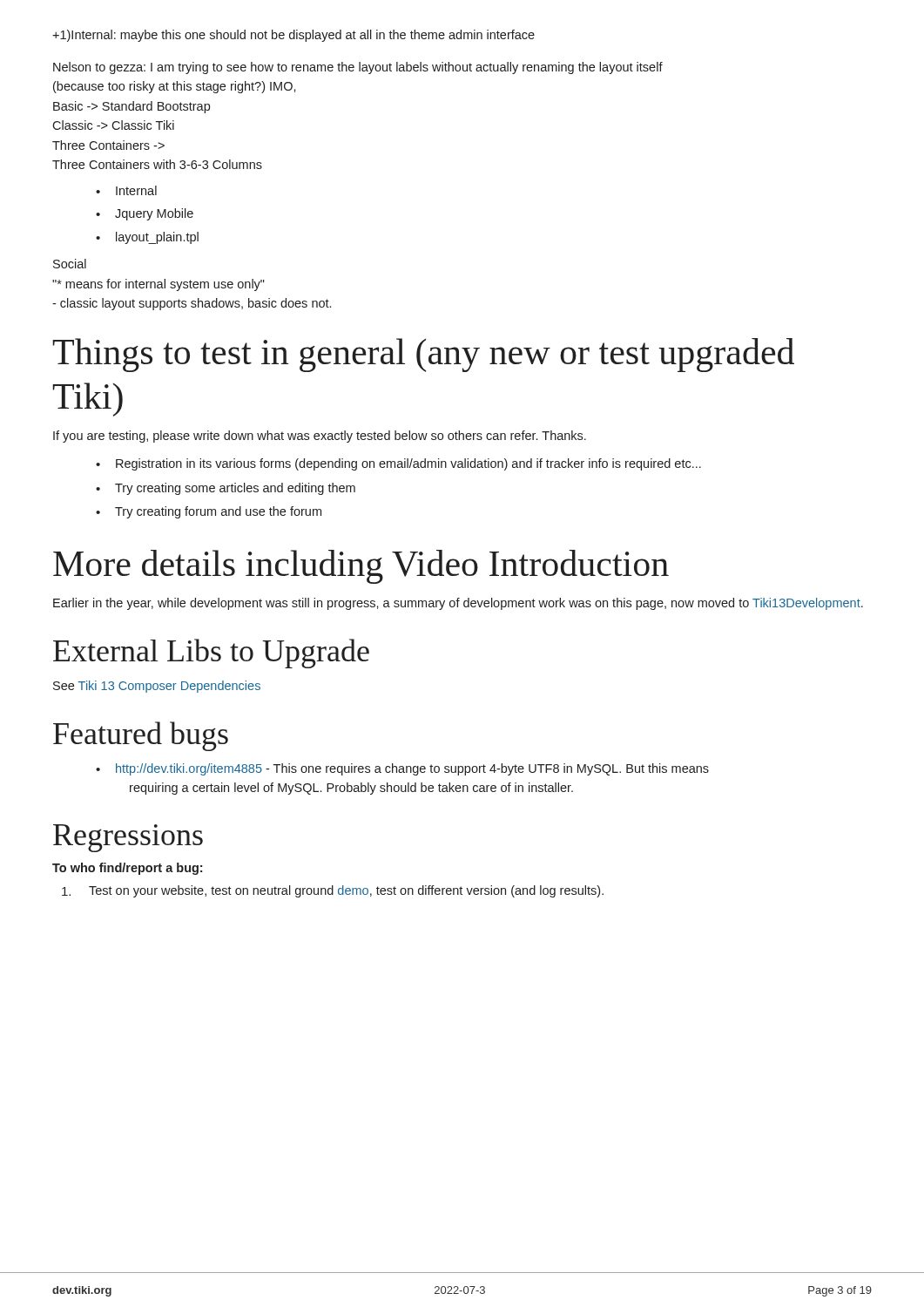The width and height of the screenshot is (924, 1307).
Task: Click the passage that begins "+1)Internal: maybe this one should not be displayed"
Action: pyautogui.click(x=294, y=35)
